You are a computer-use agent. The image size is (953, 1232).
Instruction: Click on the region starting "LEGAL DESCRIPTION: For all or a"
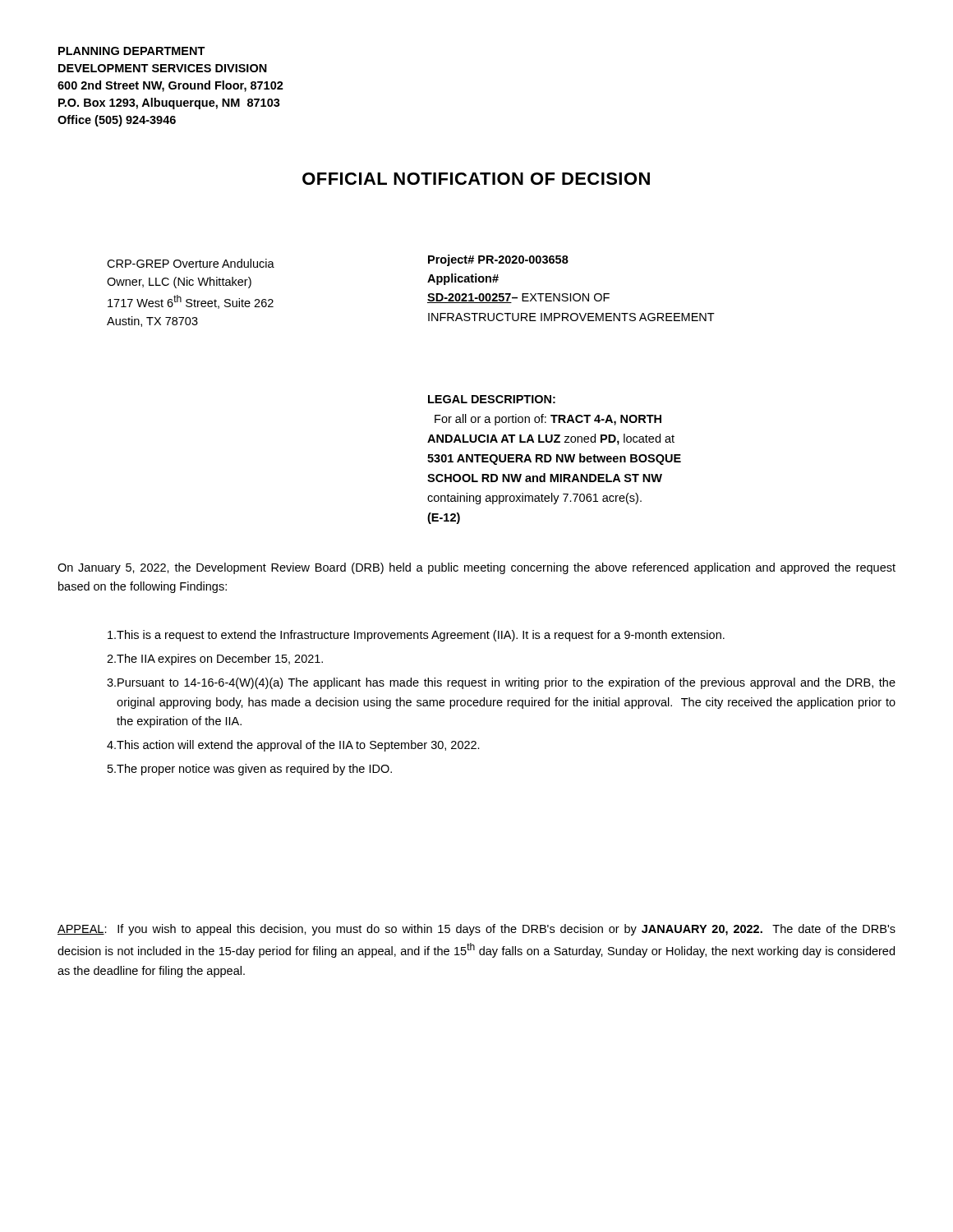coord(657,459)
